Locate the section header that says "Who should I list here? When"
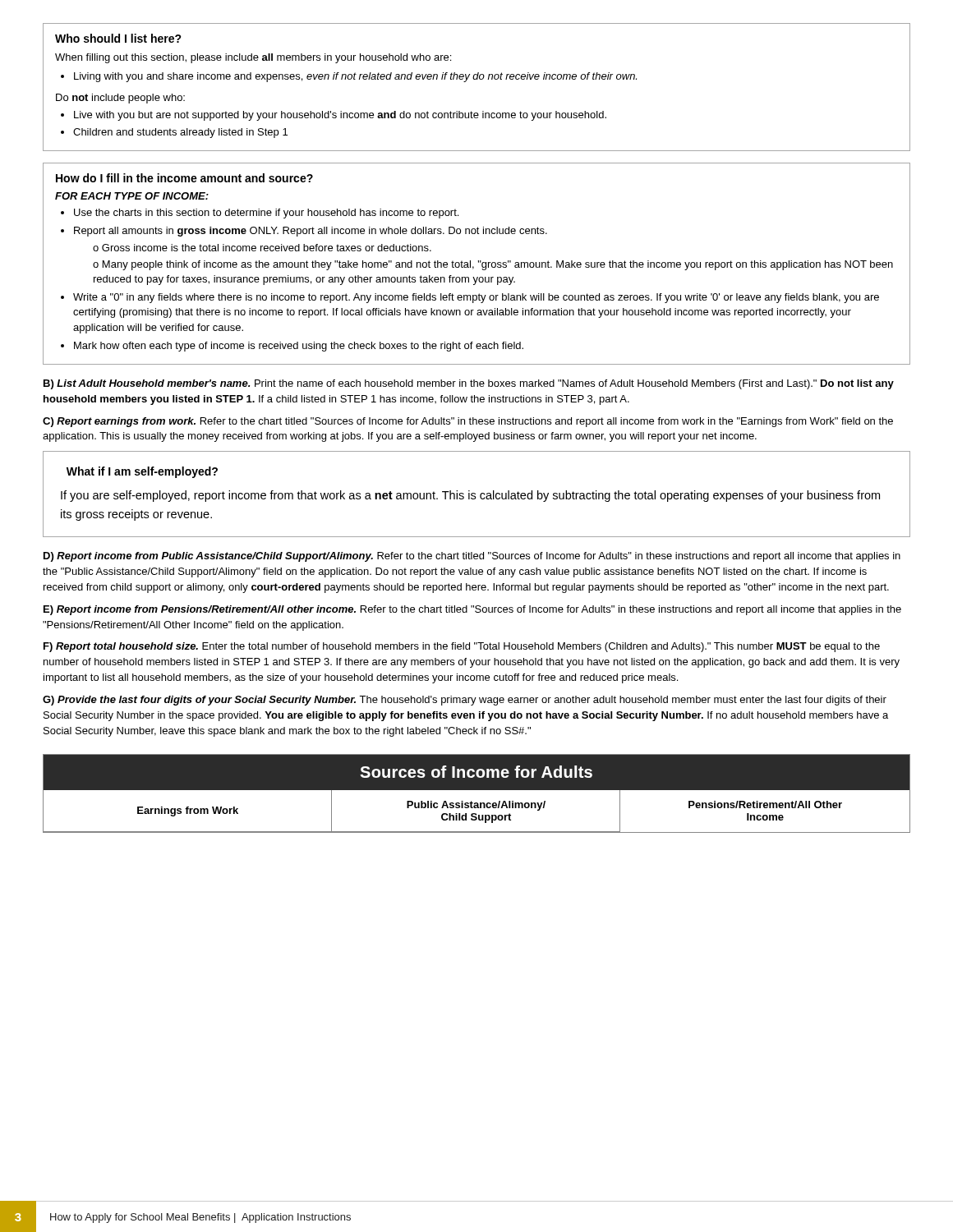 pyautogui.click(x=476, y=87)
